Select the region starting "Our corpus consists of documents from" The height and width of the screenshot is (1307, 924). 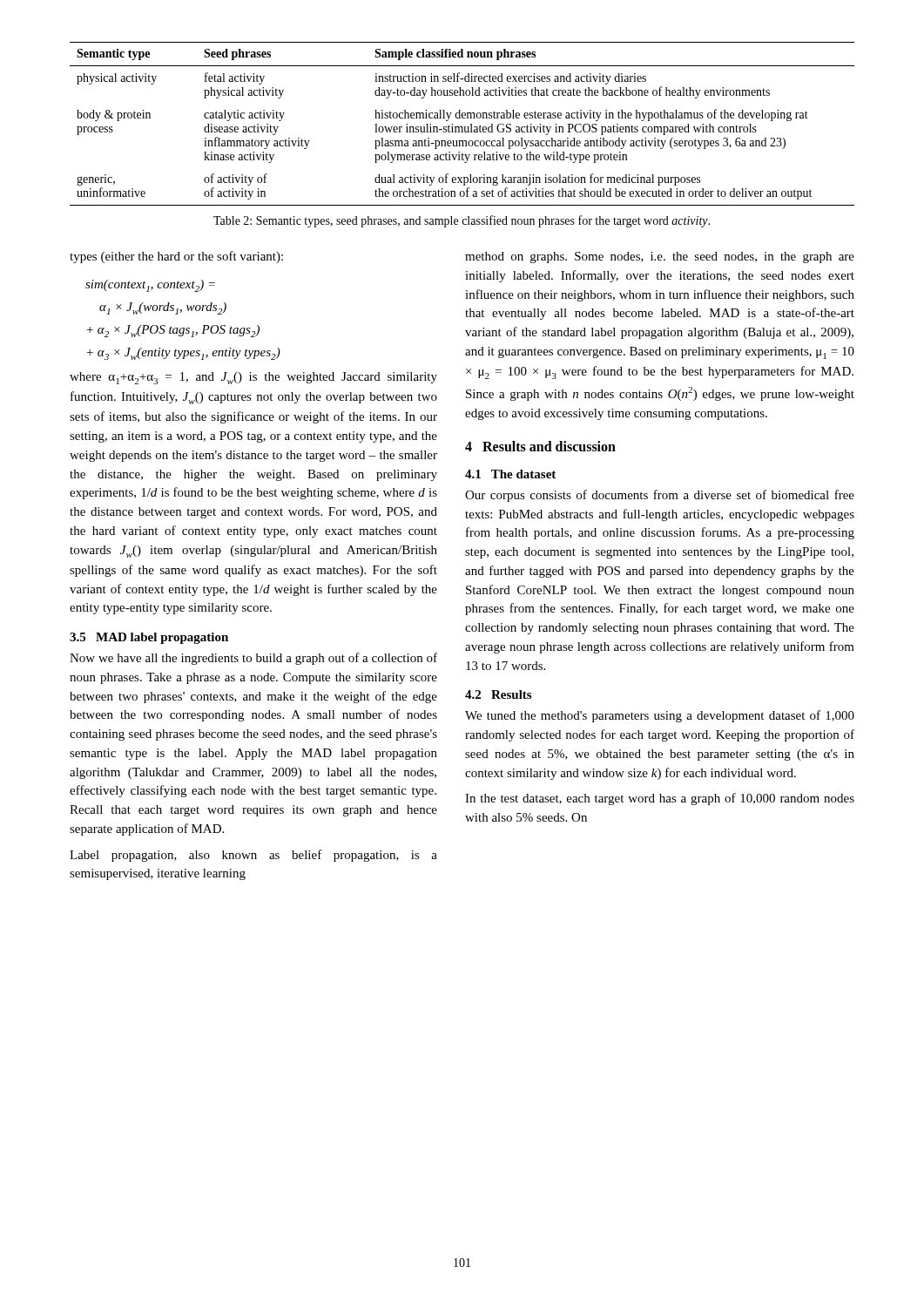(x=660, y=581)
